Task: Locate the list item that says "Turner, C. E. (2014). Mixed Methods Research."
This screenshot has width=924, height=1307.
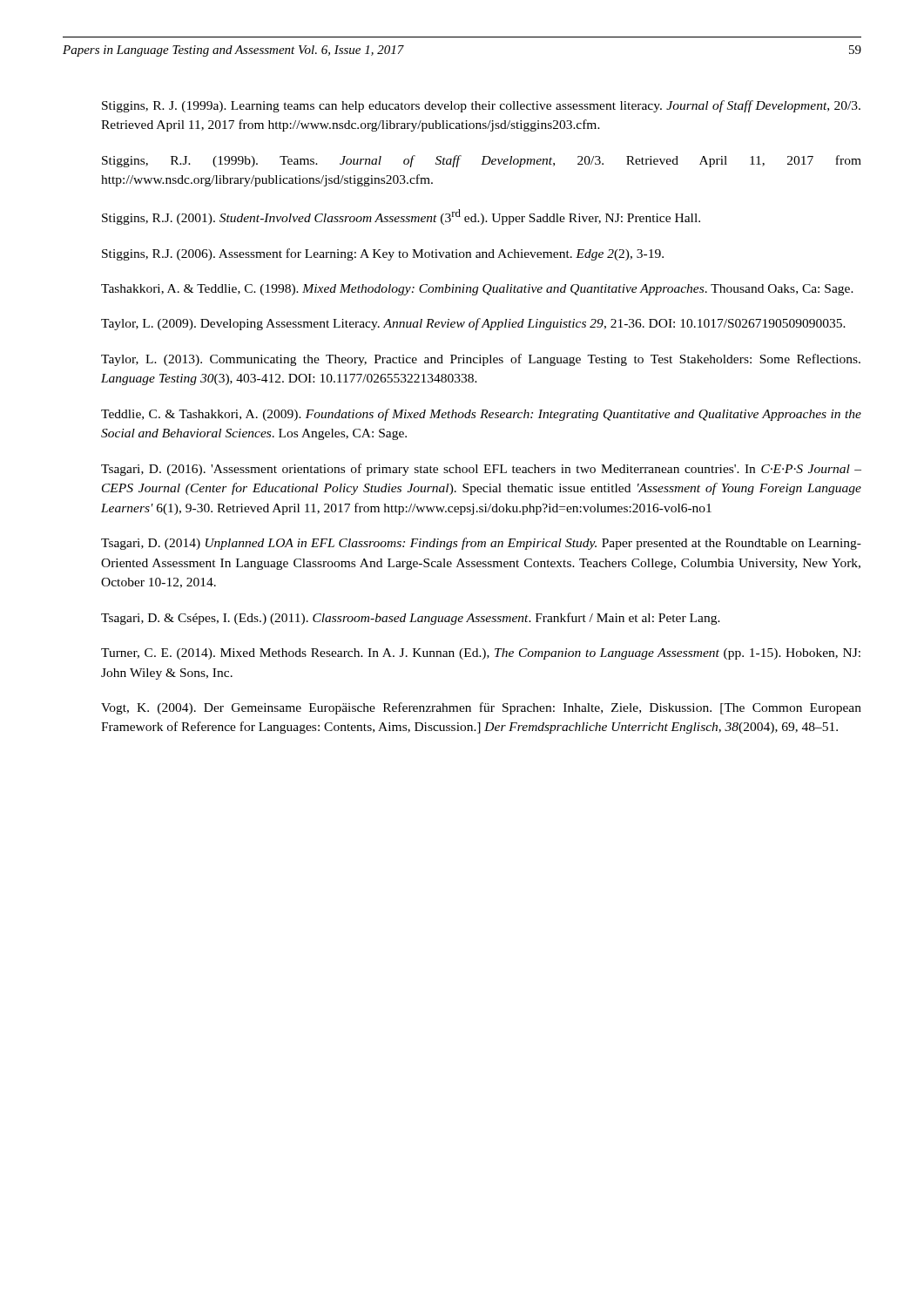Action: [x=462, y=663]
